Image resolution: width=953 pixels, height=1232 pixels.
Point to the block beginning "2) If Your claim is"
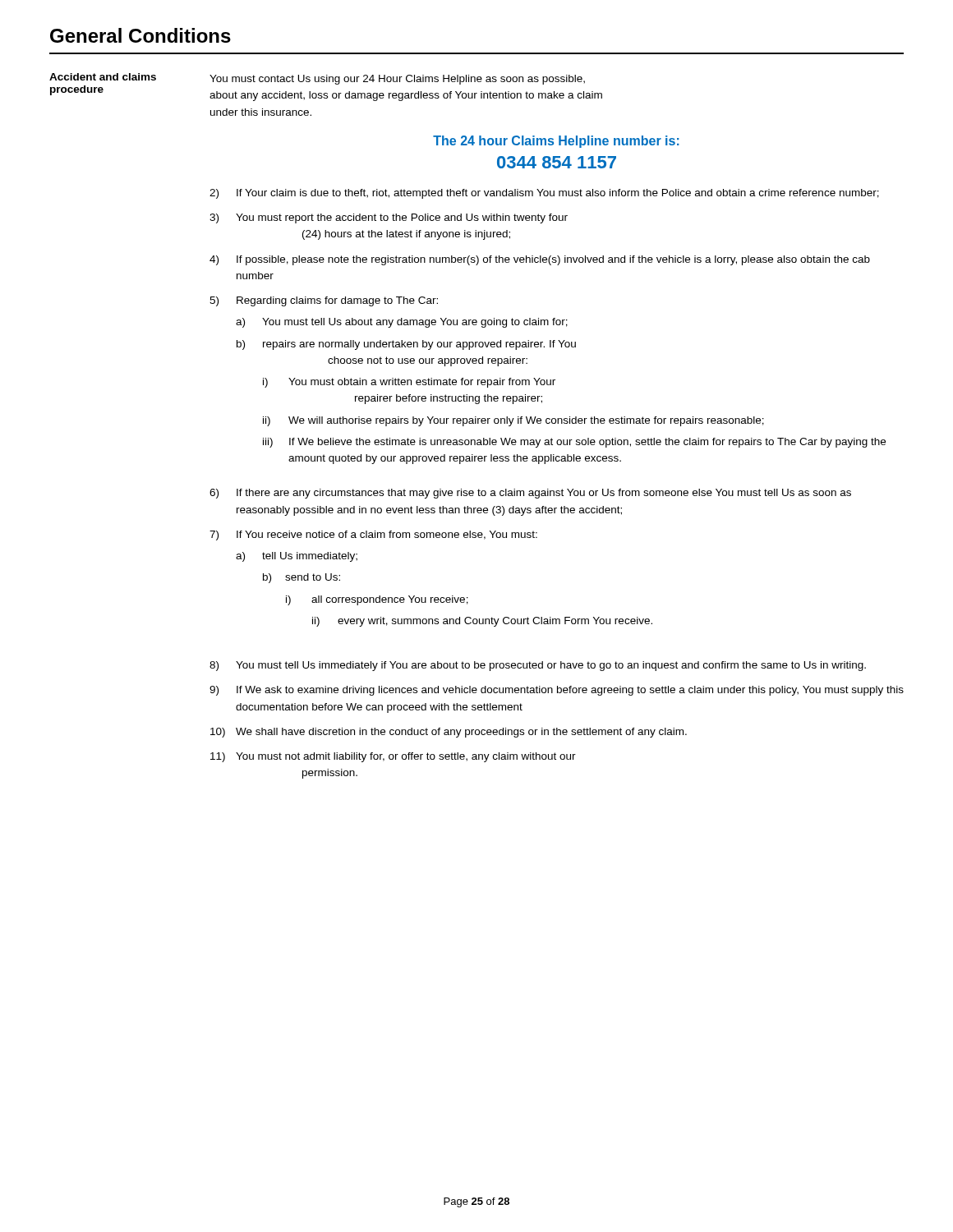click(x=557, y=193)
